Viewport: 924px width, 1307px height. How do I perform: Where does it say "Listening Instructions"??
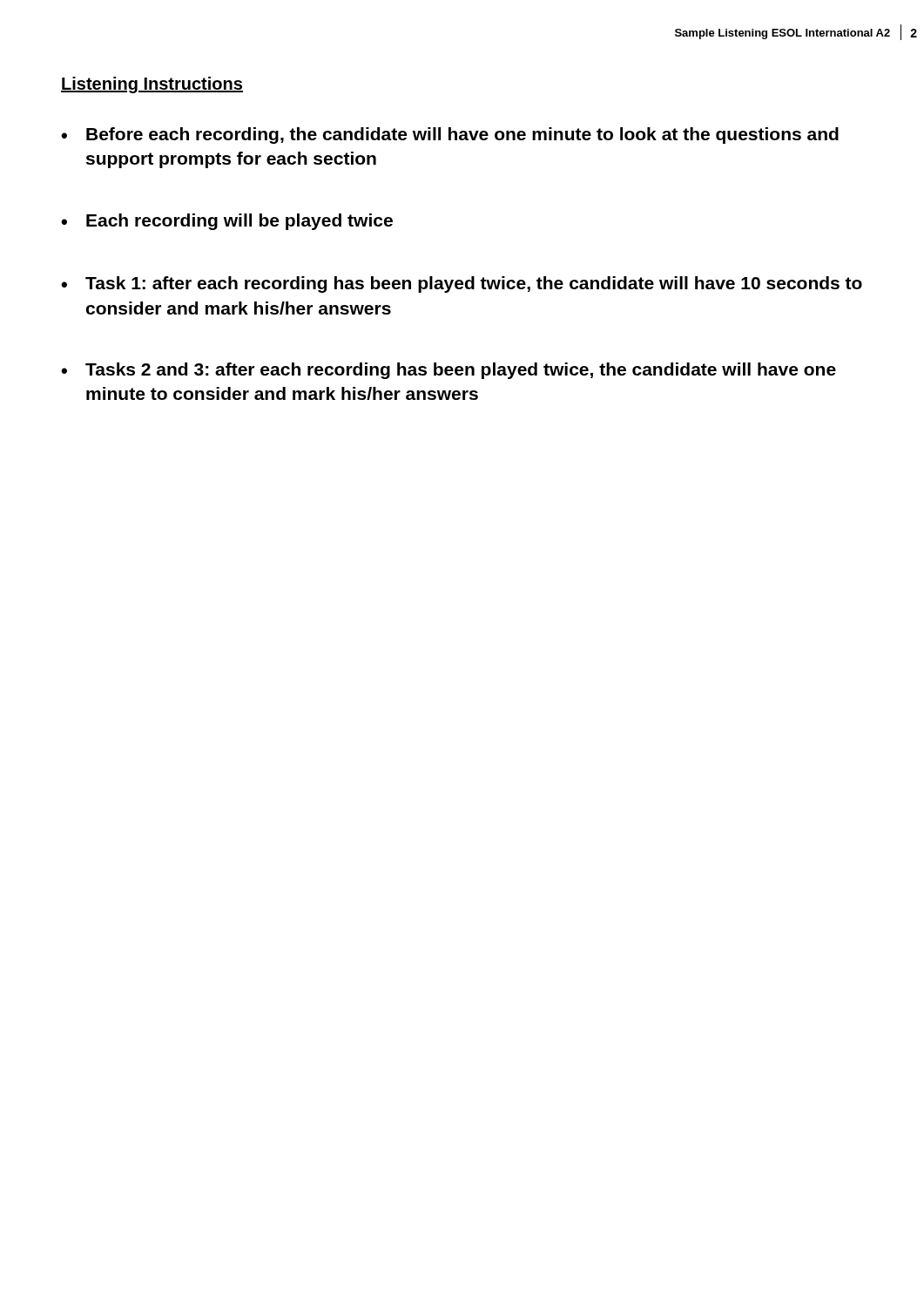click(152, 84)
